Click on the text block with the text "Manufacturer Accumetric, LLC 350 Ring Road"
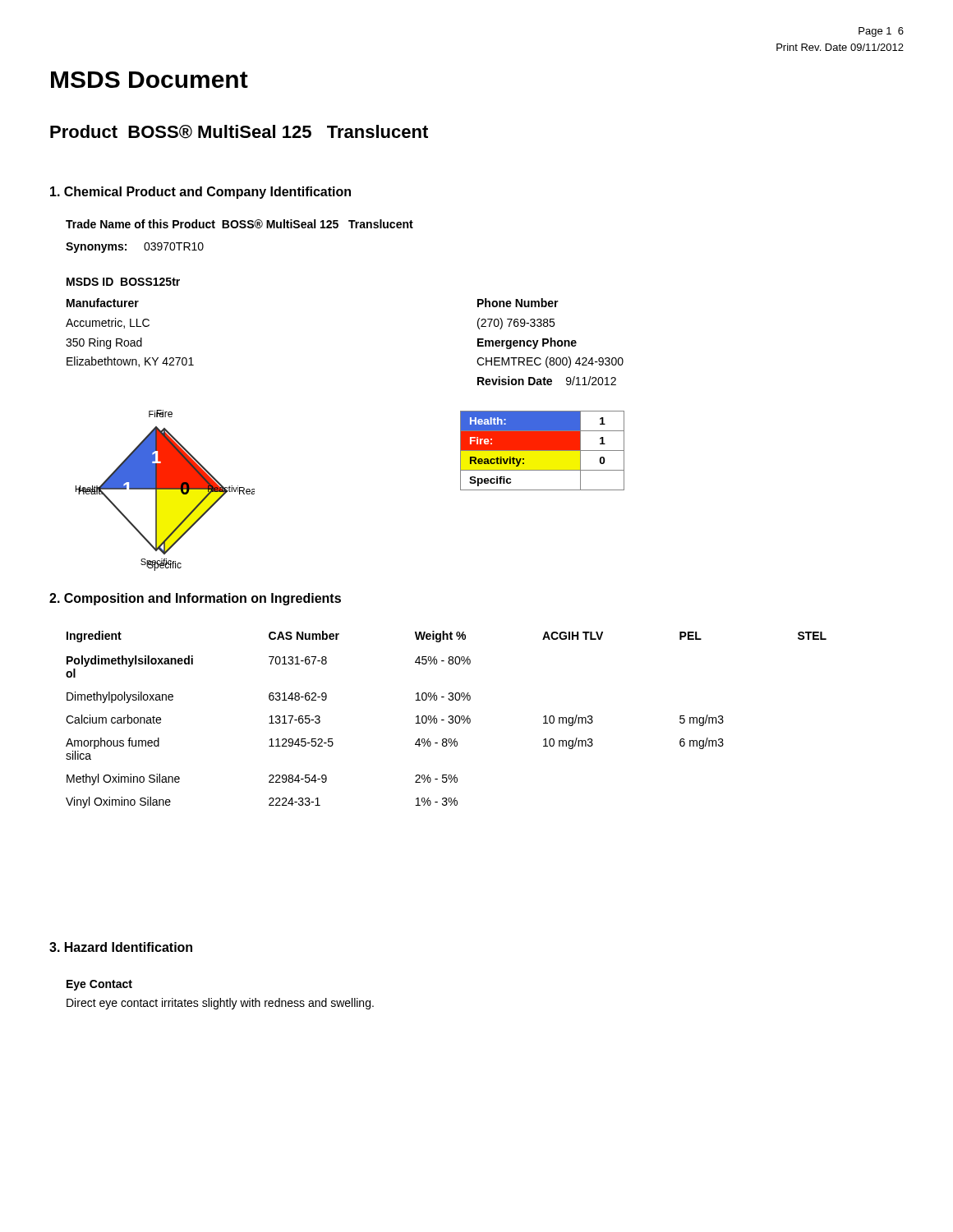This screenshot has width=953, height=1232. [130, 332]
